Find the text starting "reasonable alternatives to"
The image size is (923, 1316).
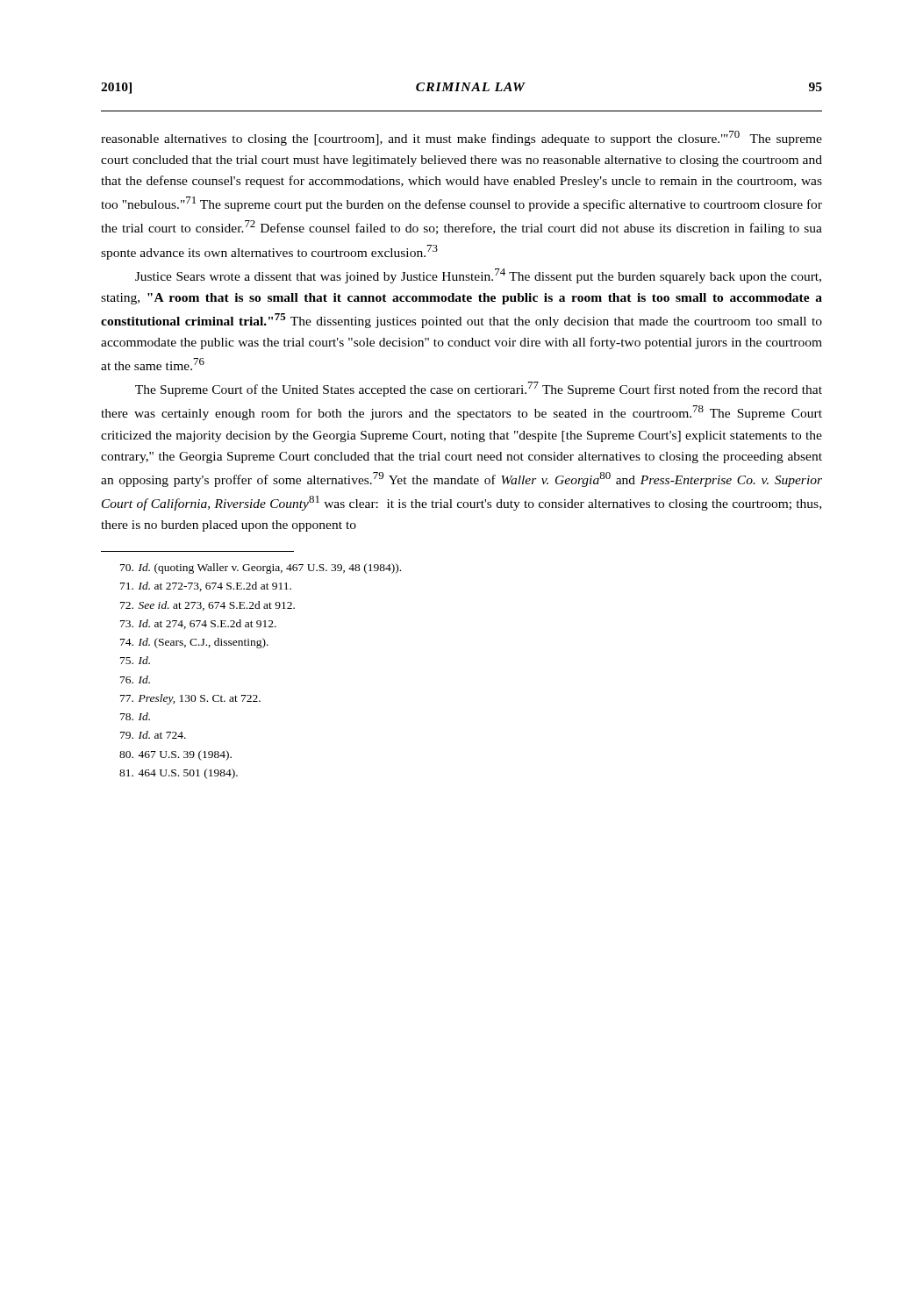point(462,194)
